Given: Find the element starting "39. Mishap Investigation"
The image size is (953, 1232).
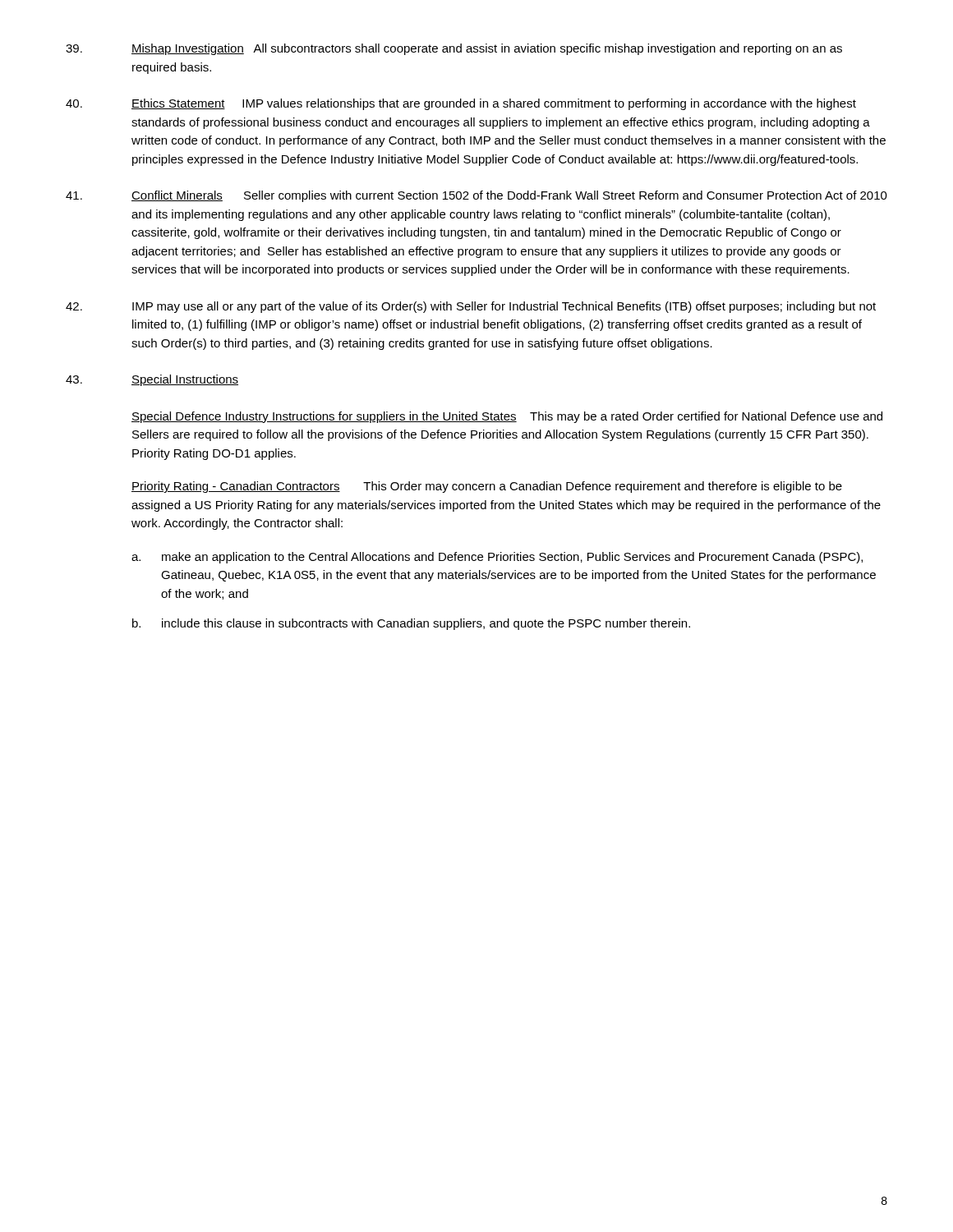Looking at the screenshot, I should [476, 58].
